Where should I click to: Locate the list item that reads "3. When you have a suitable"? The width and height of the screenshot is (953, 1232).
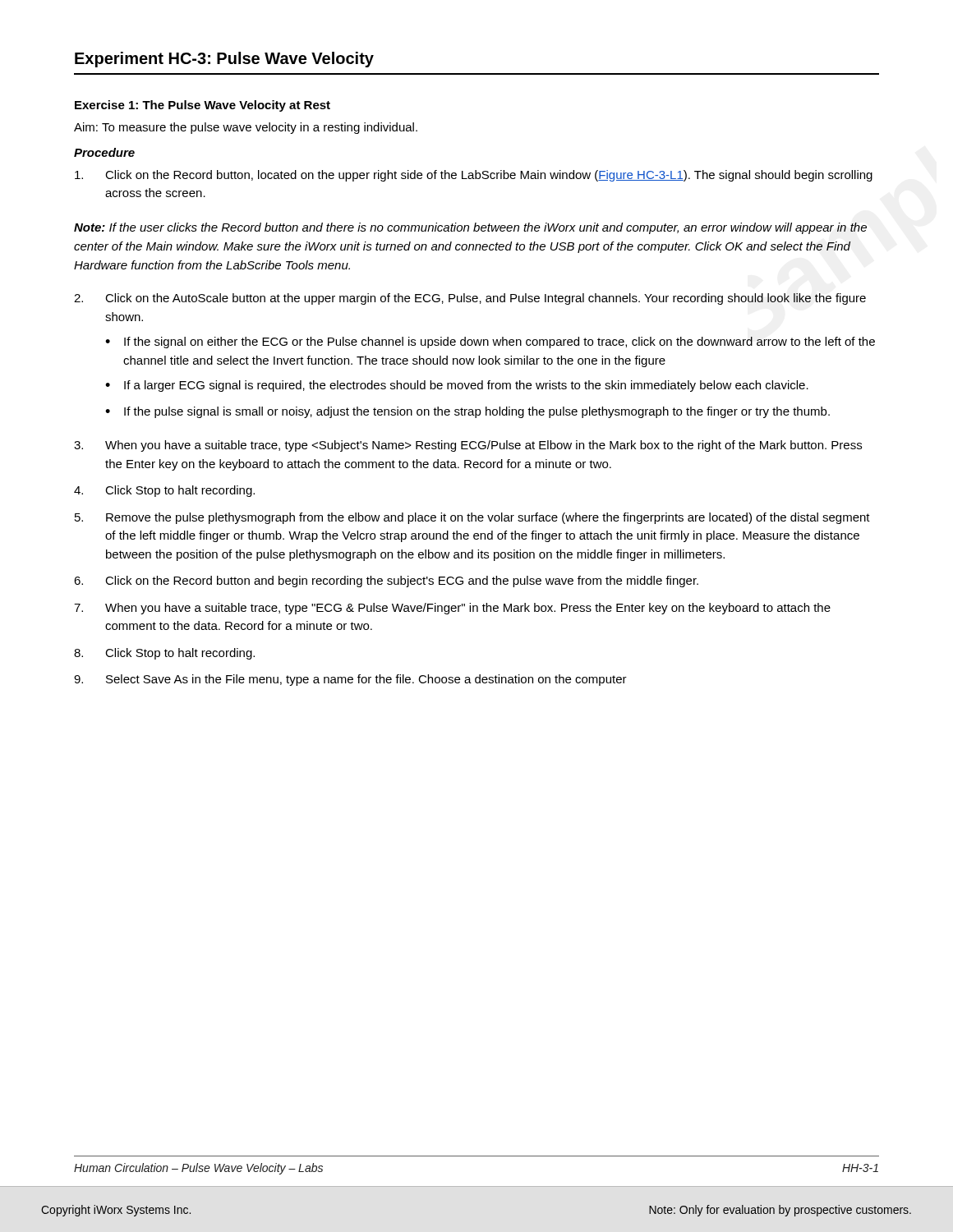pos(476,455)
